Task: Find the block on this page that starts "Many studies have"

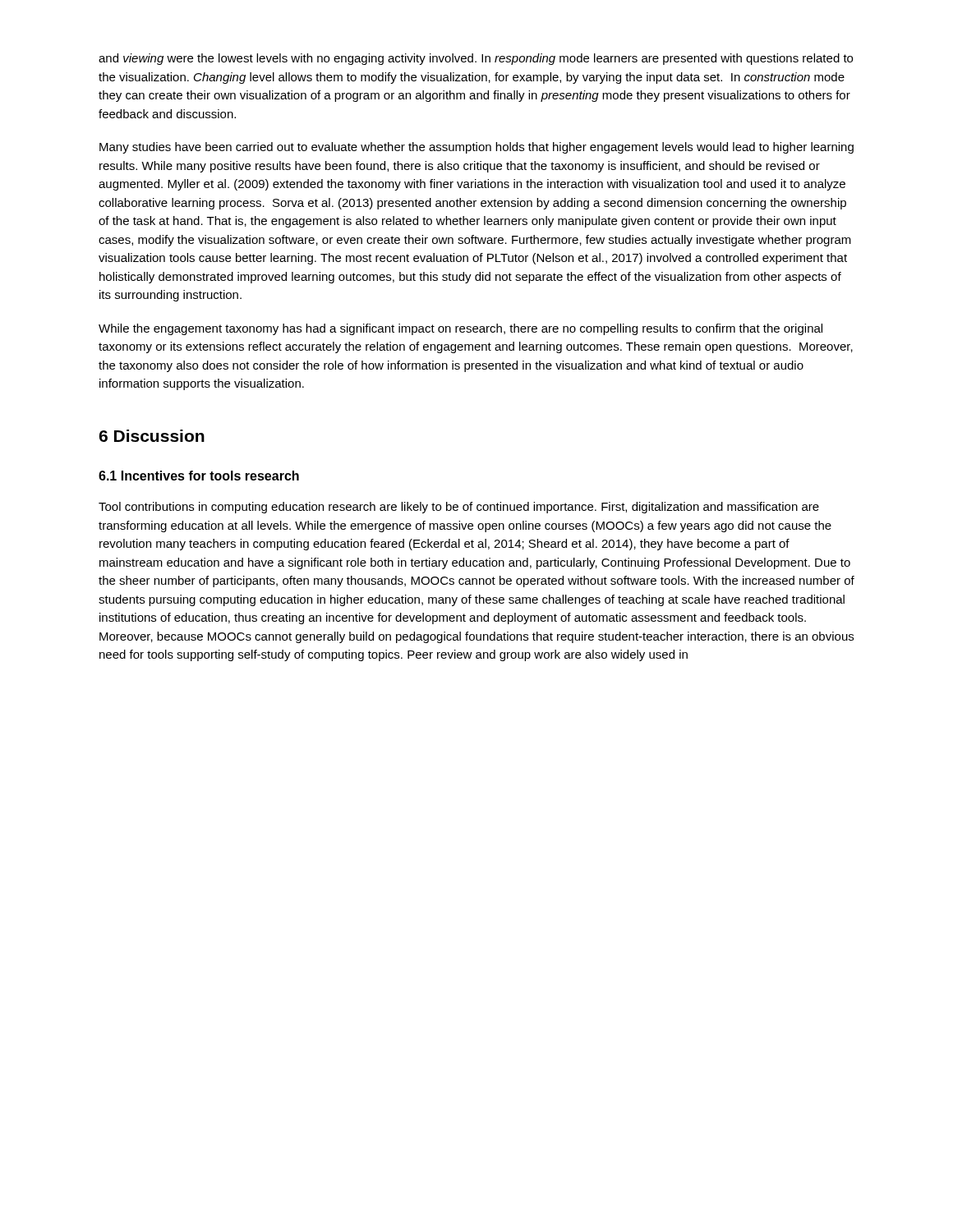Action: [476, 221]
